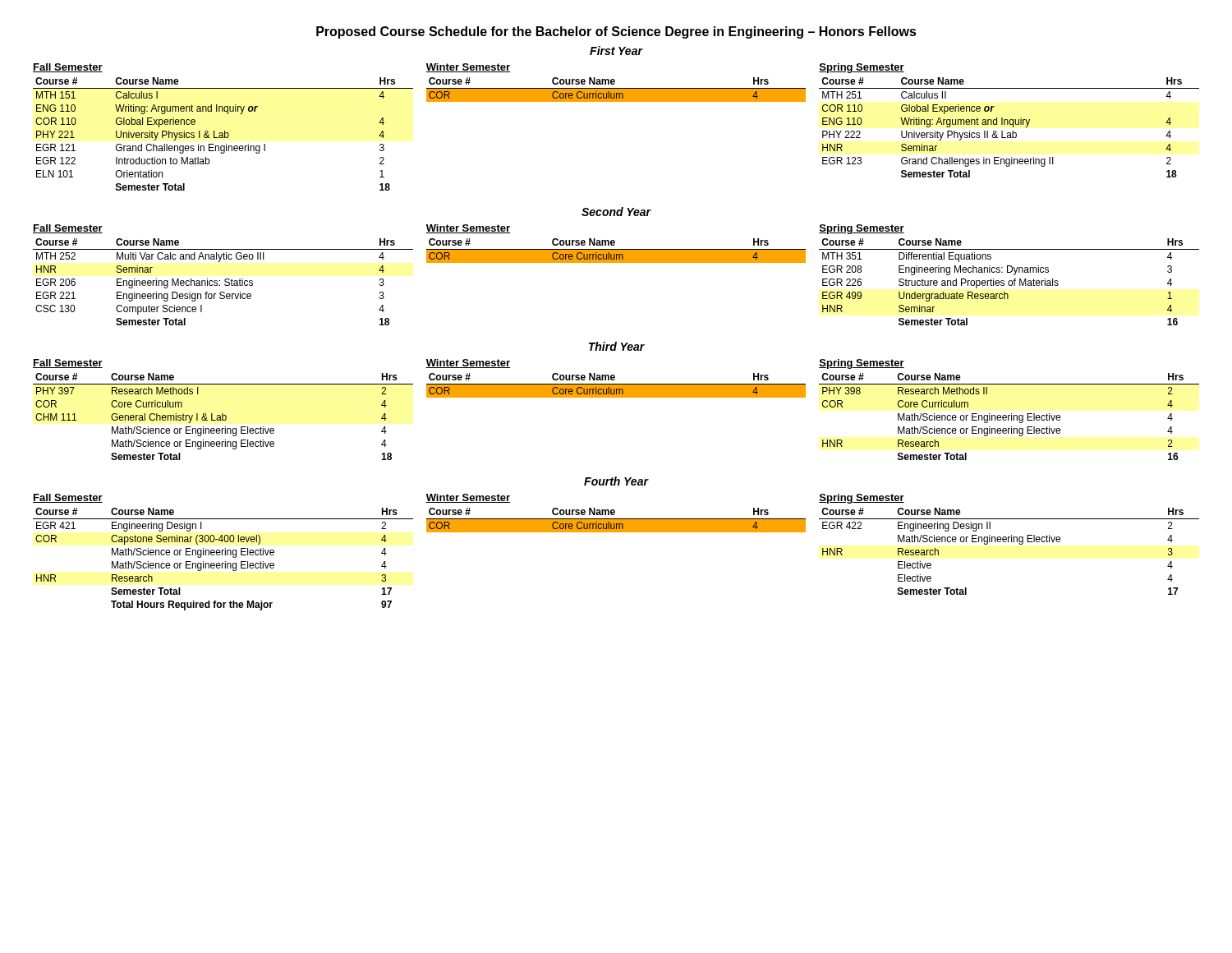Screen dimensions: 953x1232
Task: Click on the section header that says "Second Year"
Action: tap(616, 212)
